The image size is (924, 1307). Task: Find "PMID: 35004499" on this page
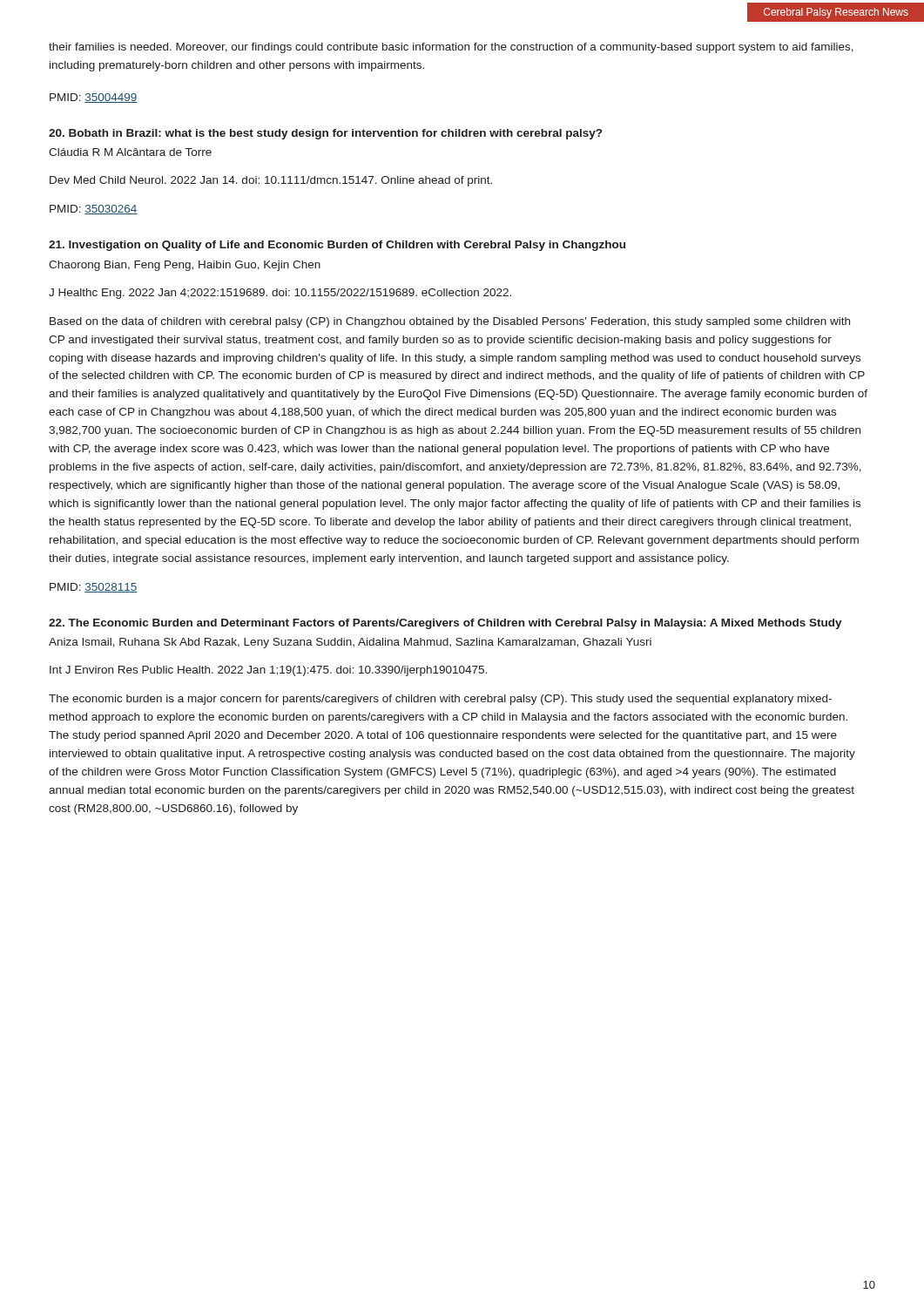click(93, 97)
